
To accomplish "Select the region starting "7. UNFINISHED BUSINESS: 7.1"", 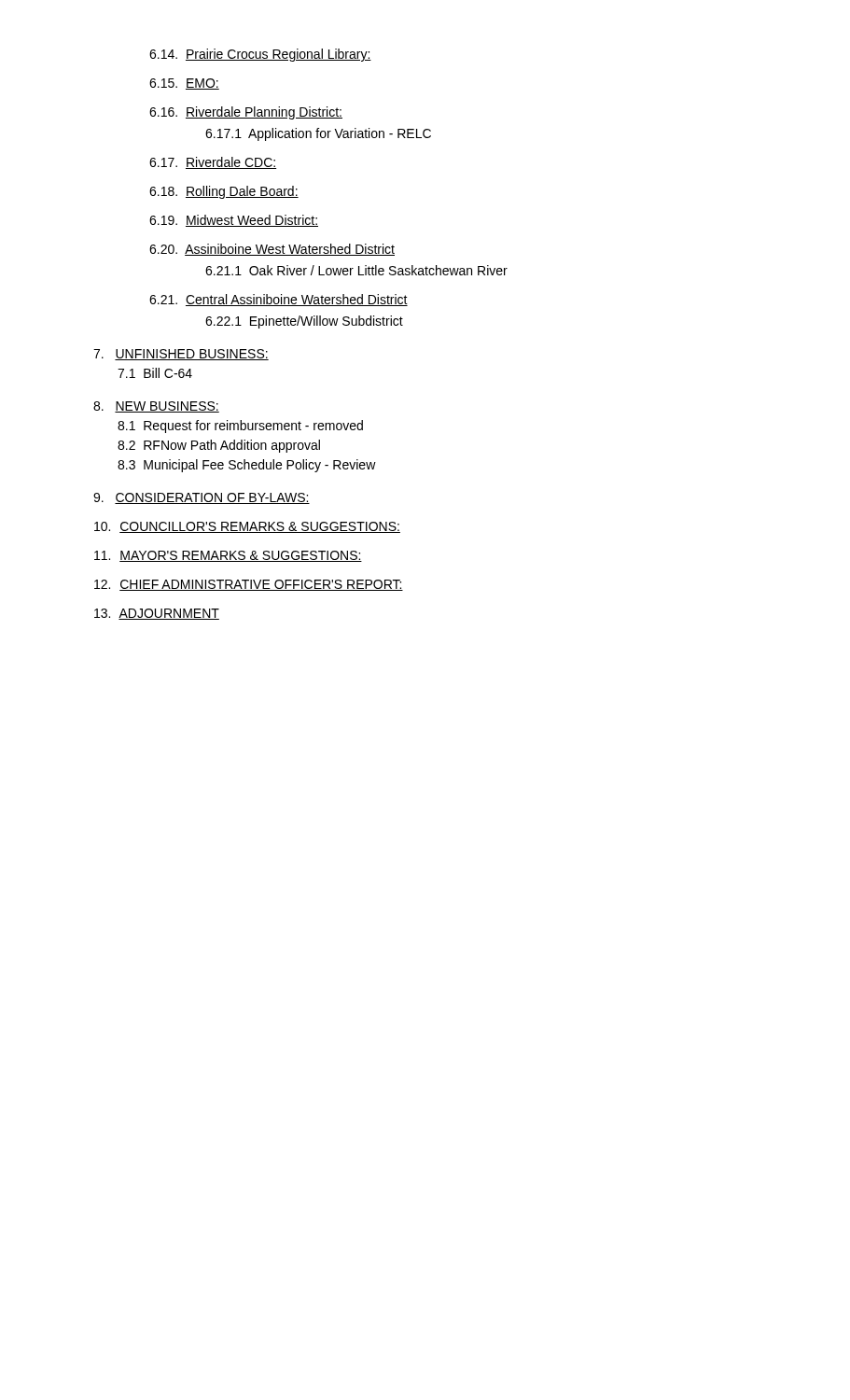I will coord(181,355).
